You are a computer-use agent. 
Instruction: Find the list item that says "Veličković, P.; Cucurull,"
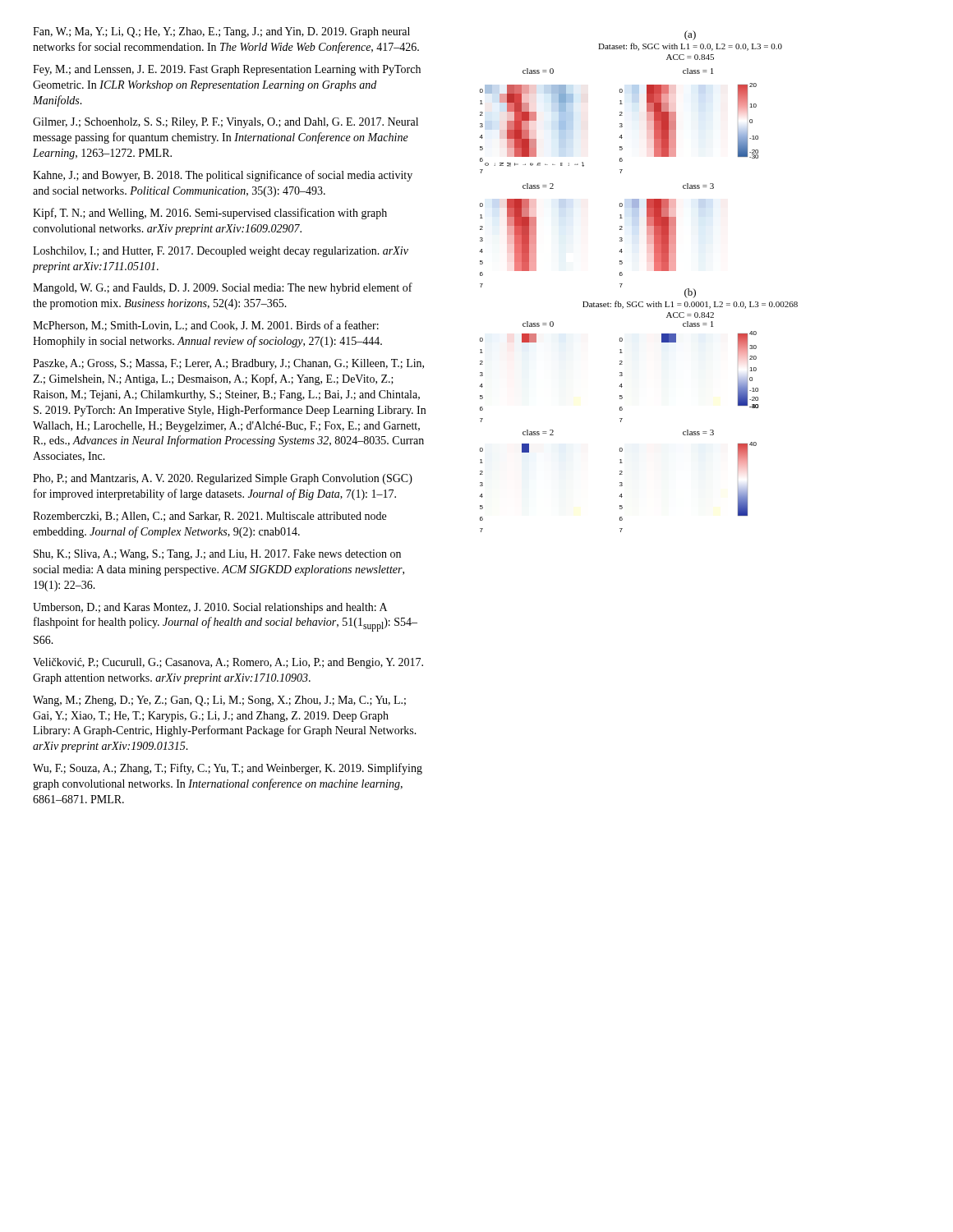[228, 670]
